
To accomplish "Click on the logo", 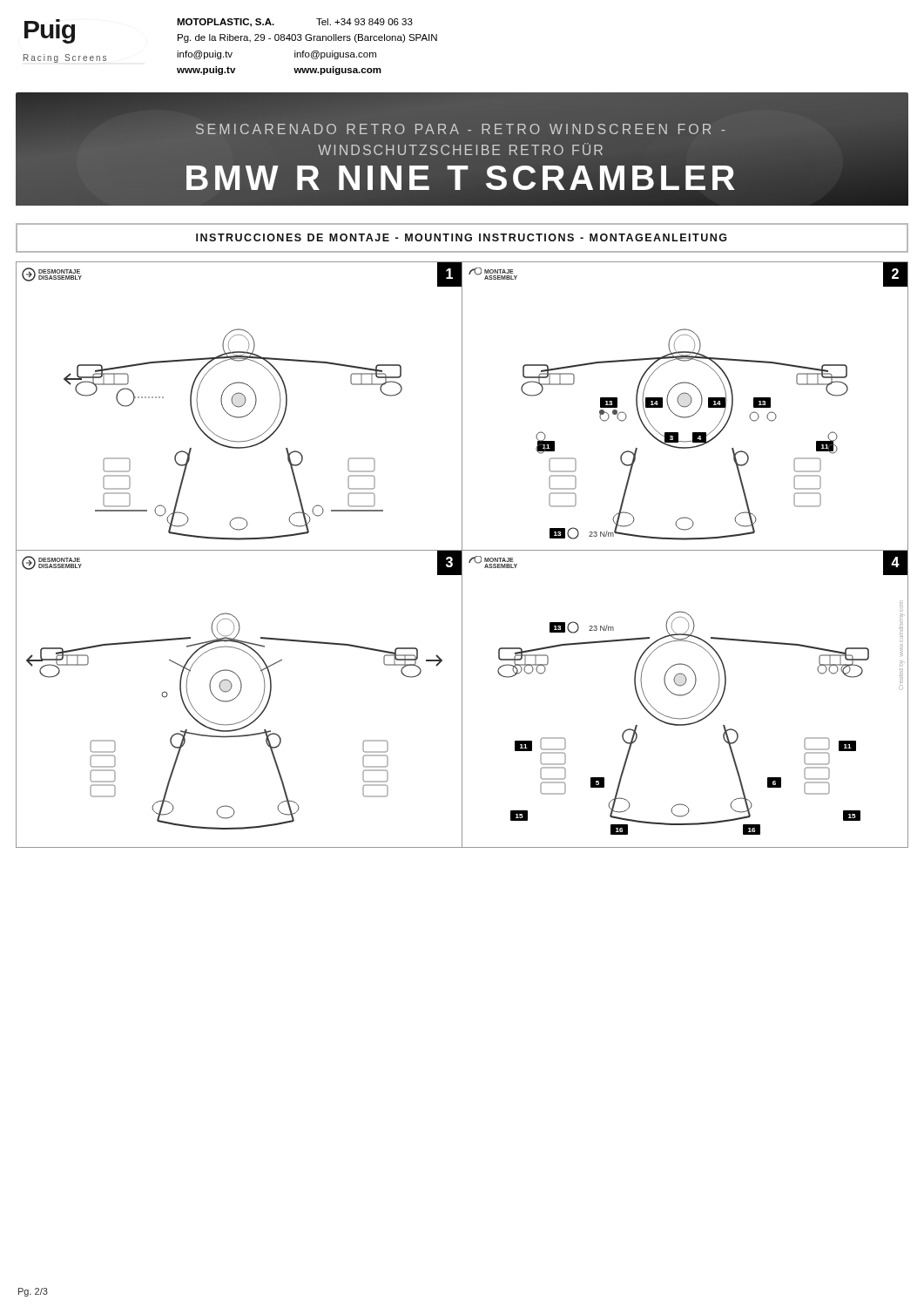I will coord(83,46).
